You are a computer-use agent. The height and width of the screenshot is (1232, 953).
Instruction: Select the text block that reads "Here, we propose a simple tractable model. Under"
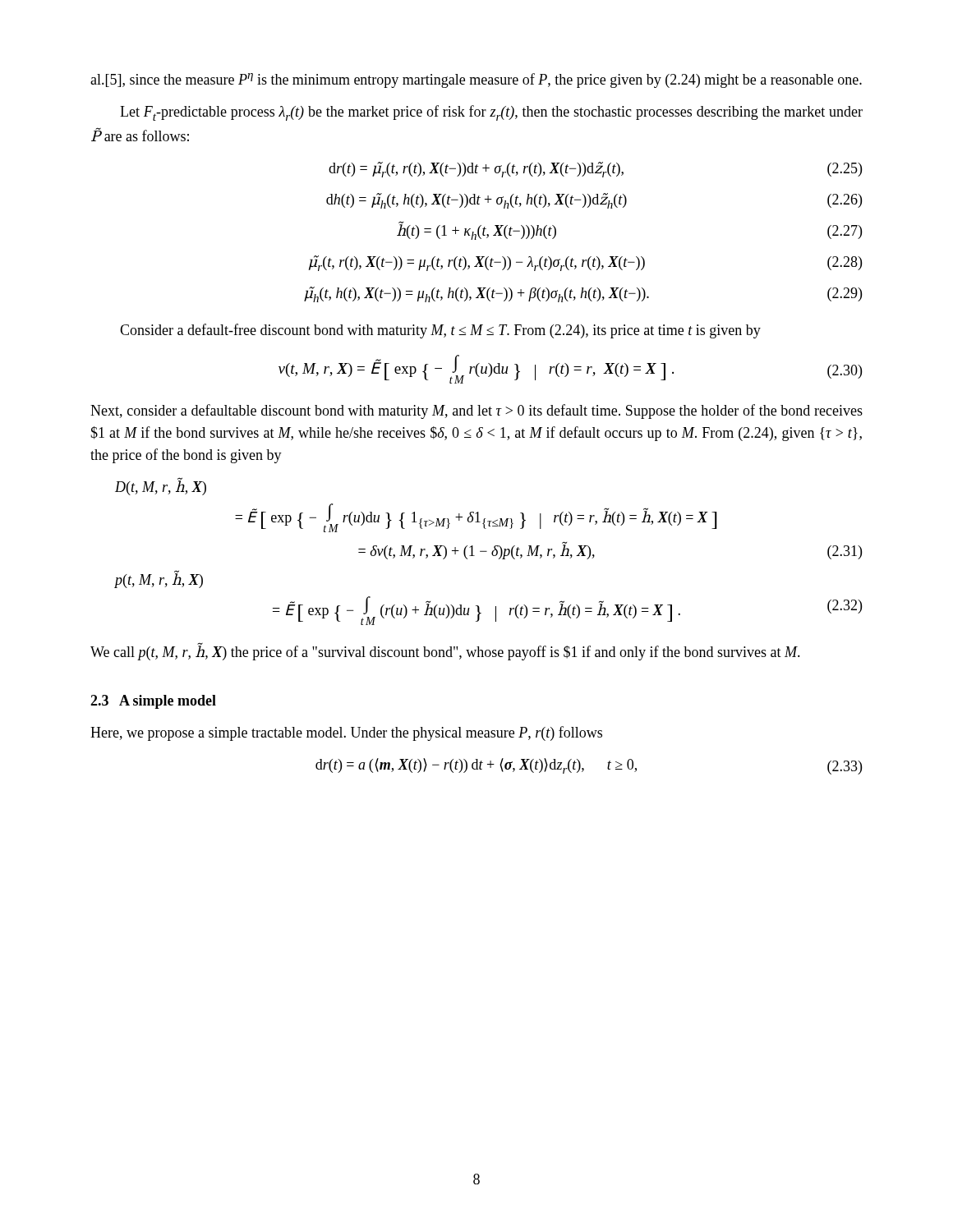pyautogui.click(x=347, y=732)
